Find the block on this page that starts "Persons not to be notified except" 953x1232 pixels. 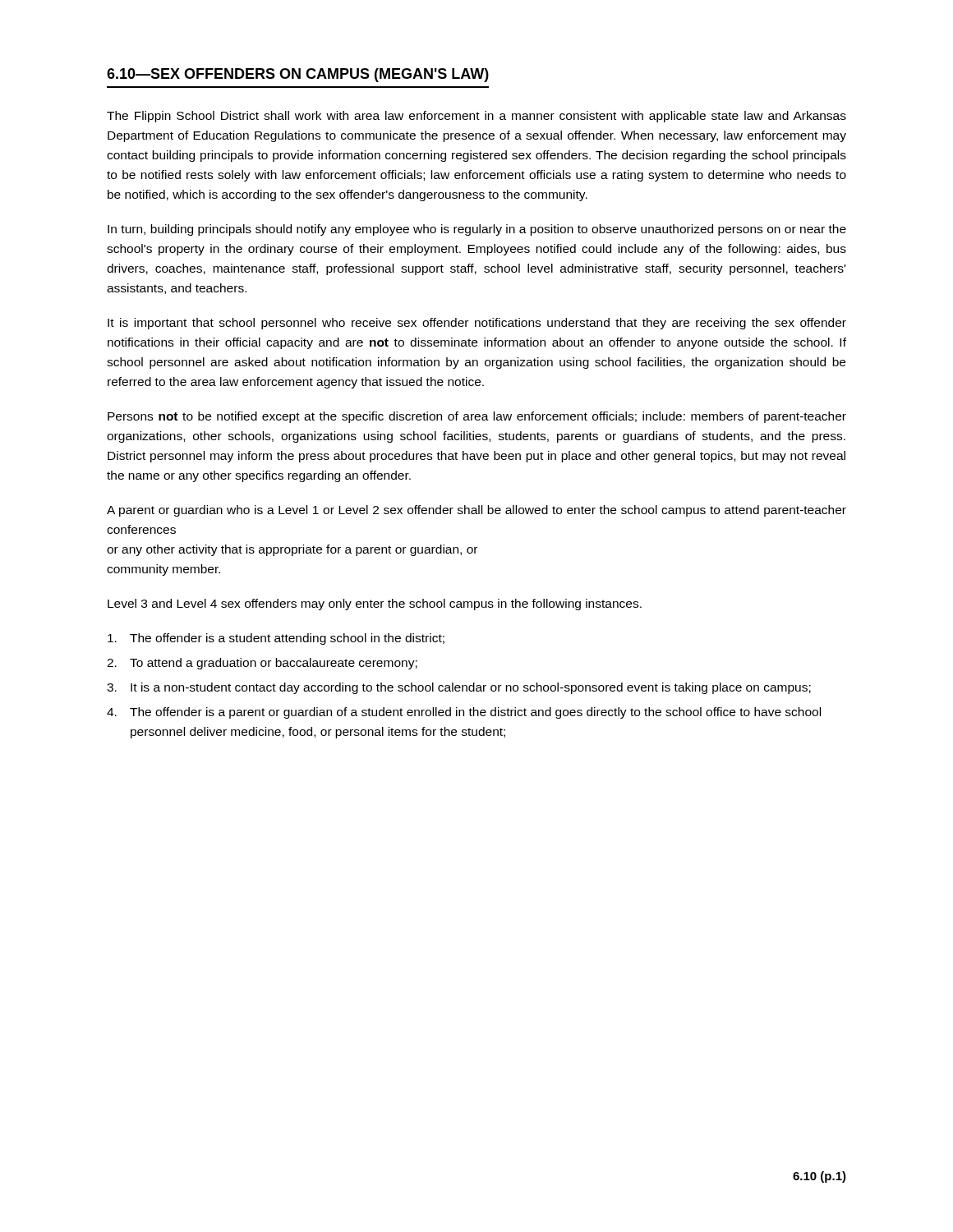point(476,446)
